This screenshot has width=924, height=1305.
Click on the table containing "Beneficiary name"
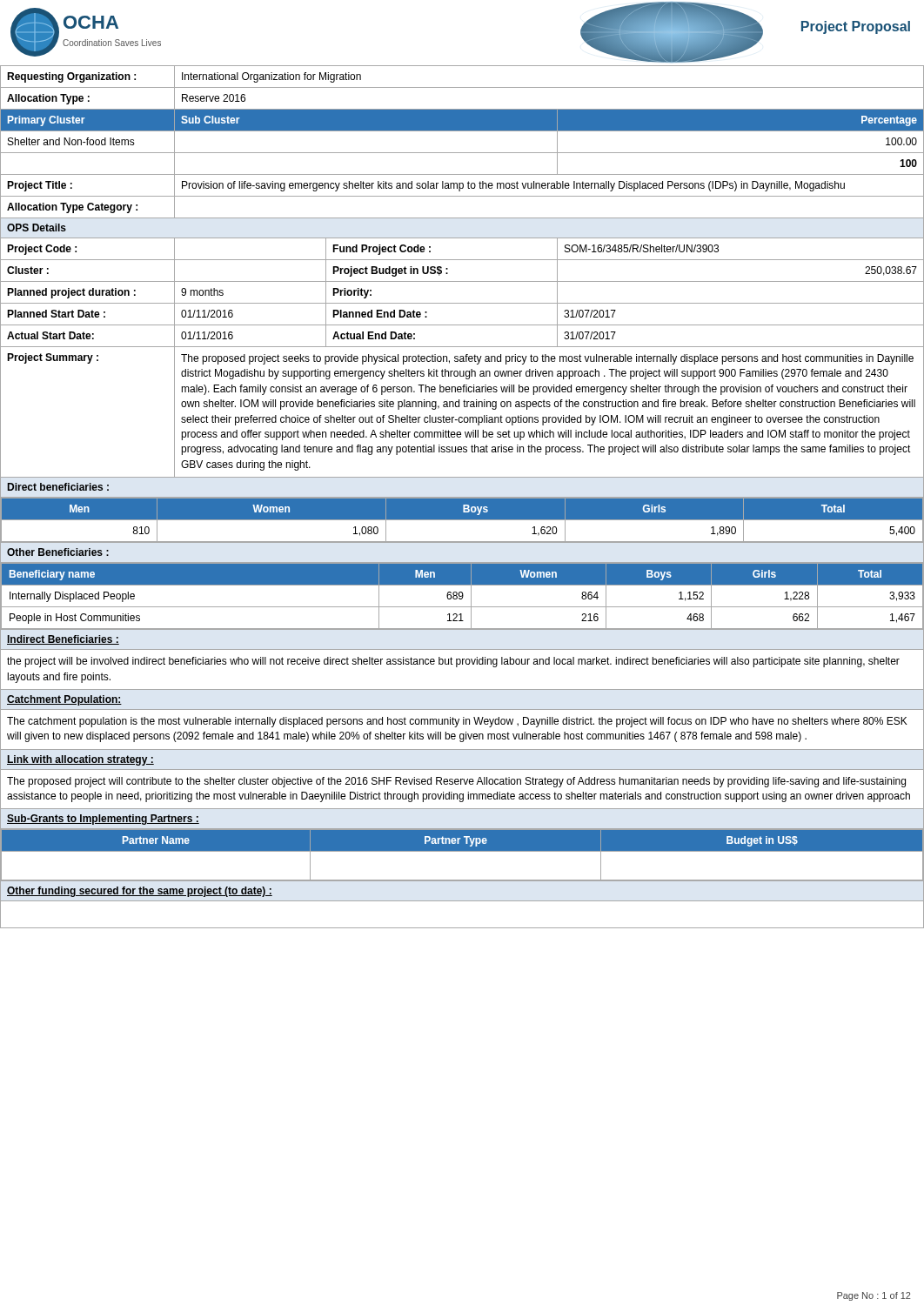[x=462, y=597]
